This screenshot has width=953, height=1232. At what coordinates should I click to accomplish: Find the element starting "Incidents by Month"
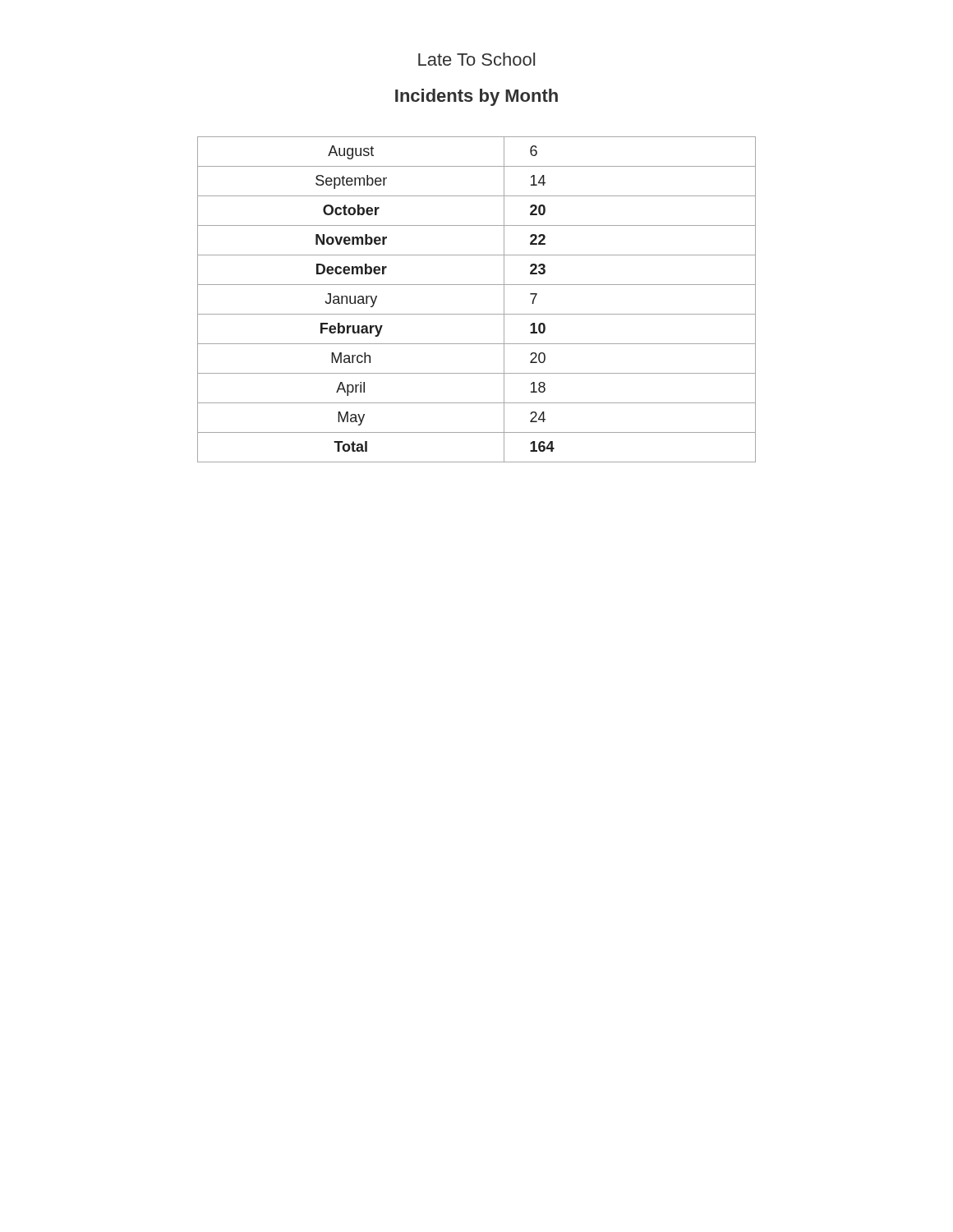point(476,96)
